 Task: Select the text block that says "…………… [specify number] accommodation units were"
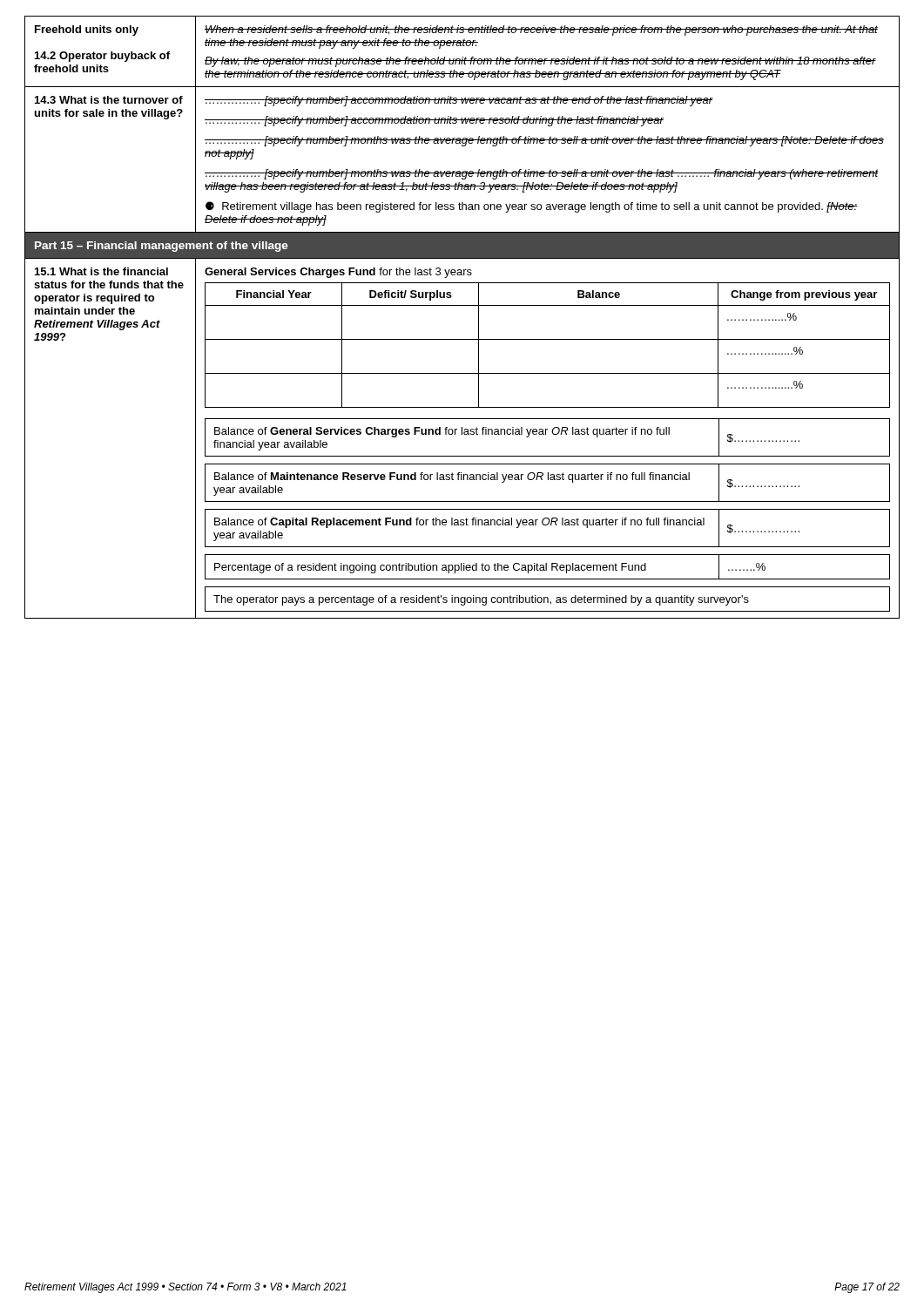tap(547, 159)
